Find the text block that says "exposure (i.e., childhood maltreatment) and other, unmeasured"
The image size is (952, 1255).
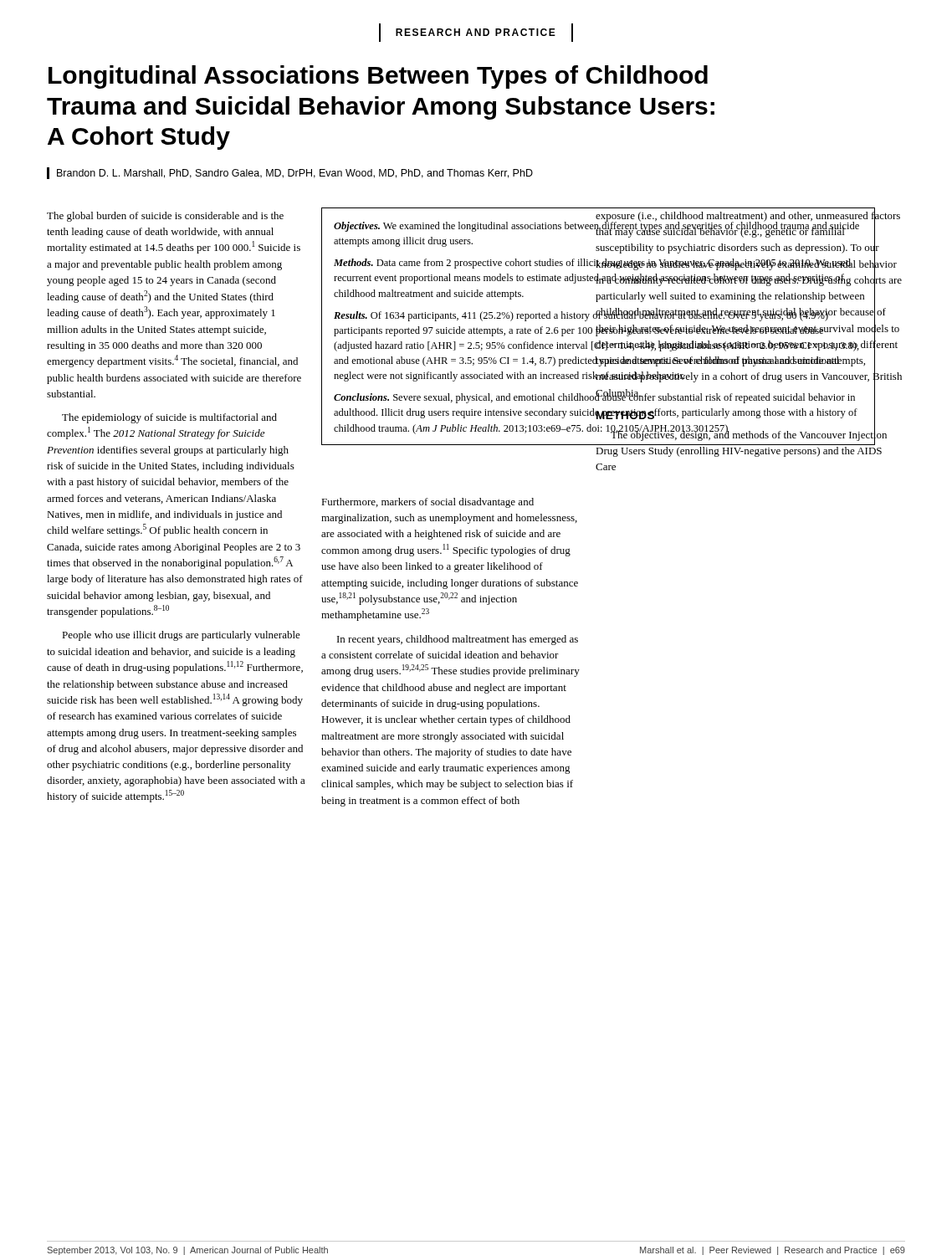(x=750, y=304)
